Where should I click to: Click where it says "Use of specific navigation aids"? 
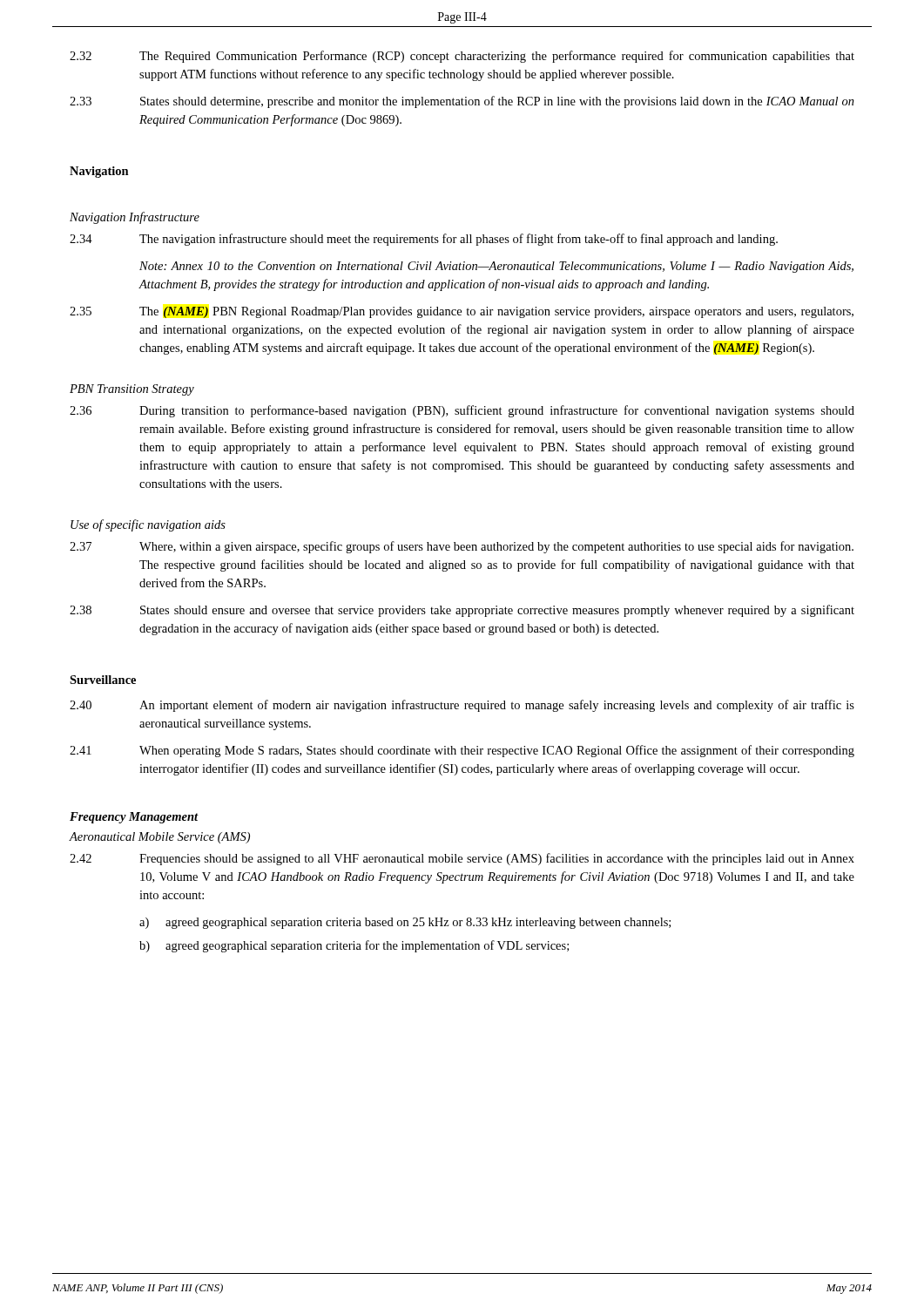click(148, 525)
